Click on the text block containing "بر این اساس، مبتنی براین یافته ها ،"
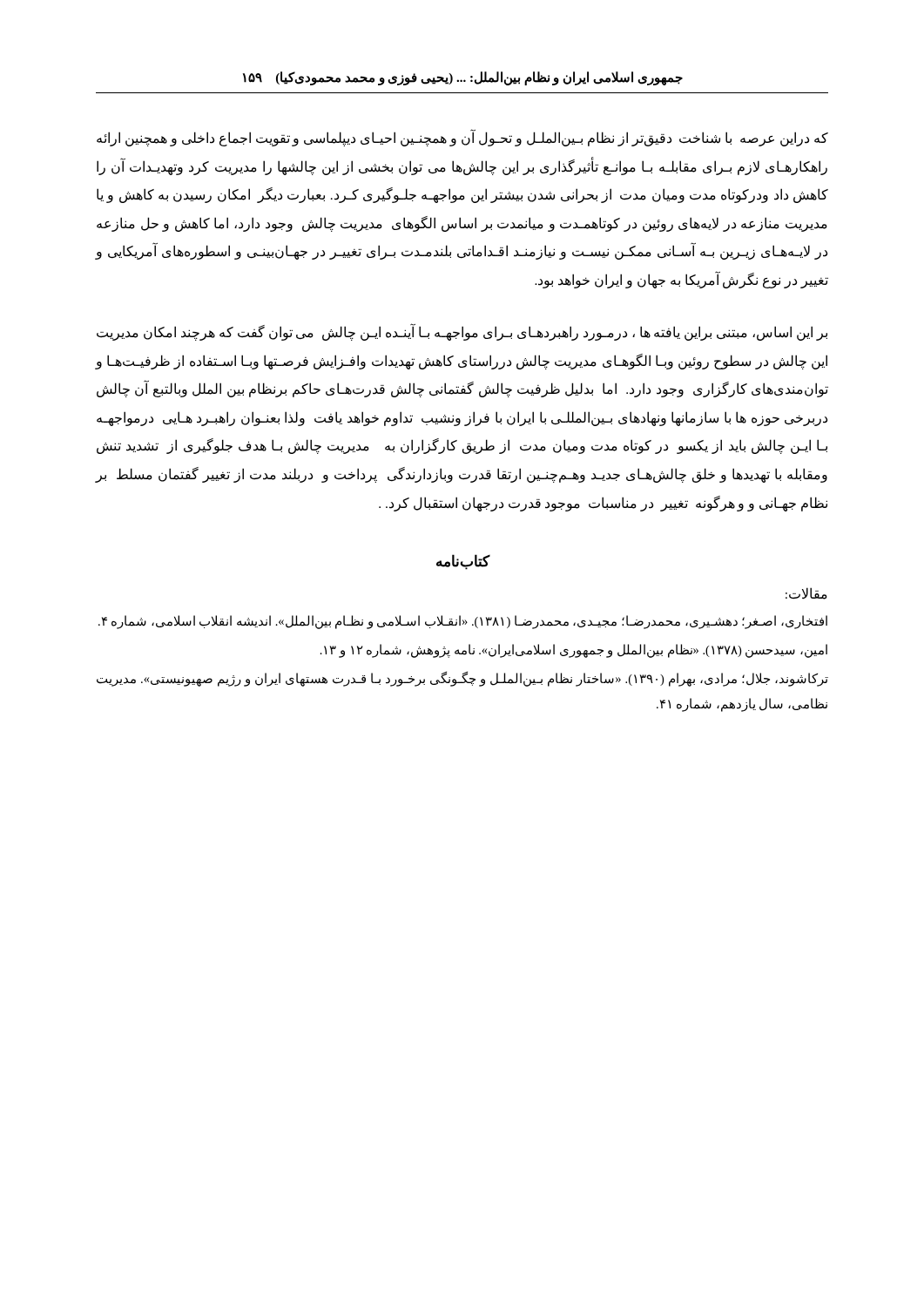The width and height of the screenshot is (924, 1307). click(x=462, y=418)
